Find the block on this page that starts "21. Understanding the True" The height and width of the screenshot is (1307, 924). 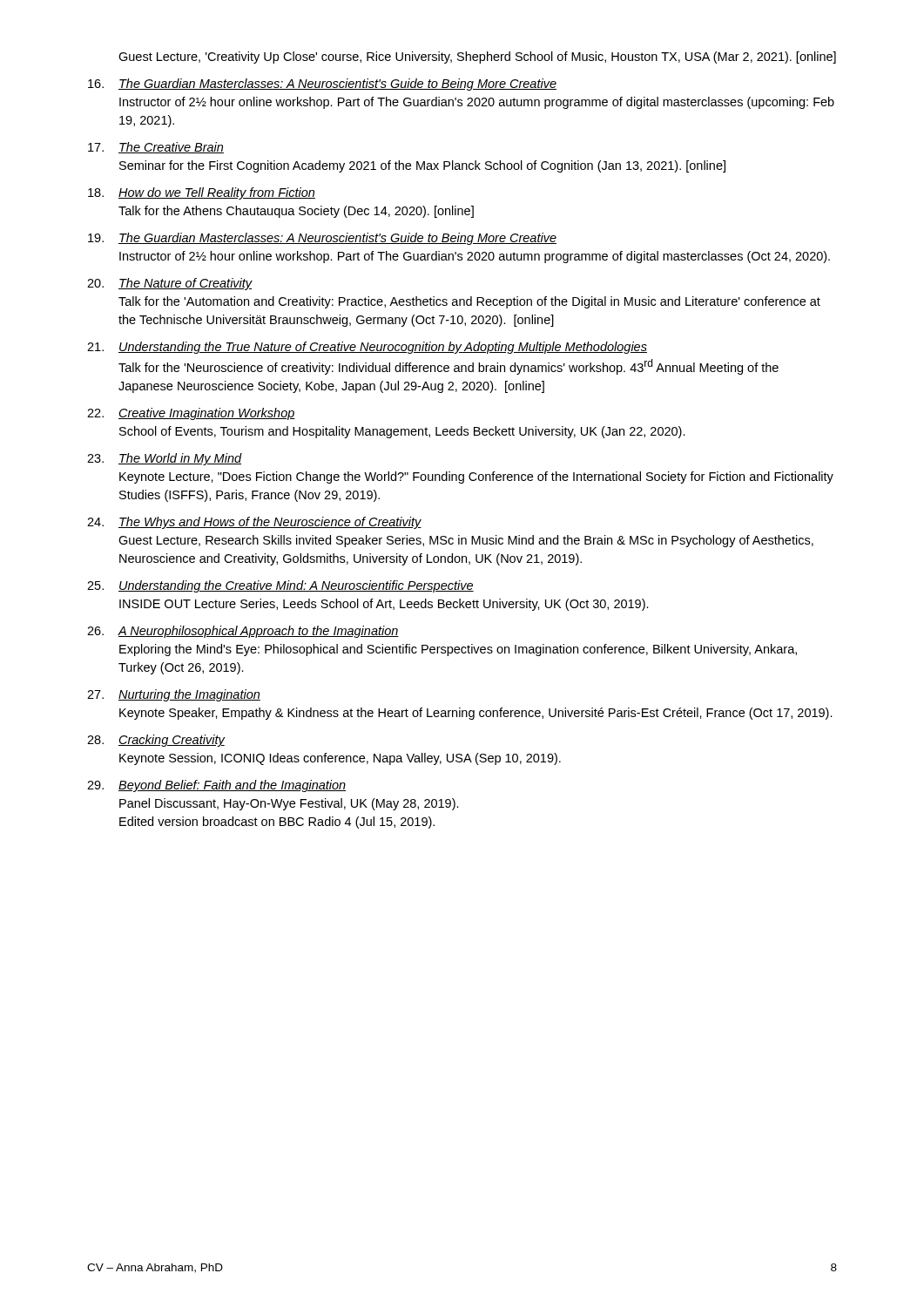pos(462,367)
